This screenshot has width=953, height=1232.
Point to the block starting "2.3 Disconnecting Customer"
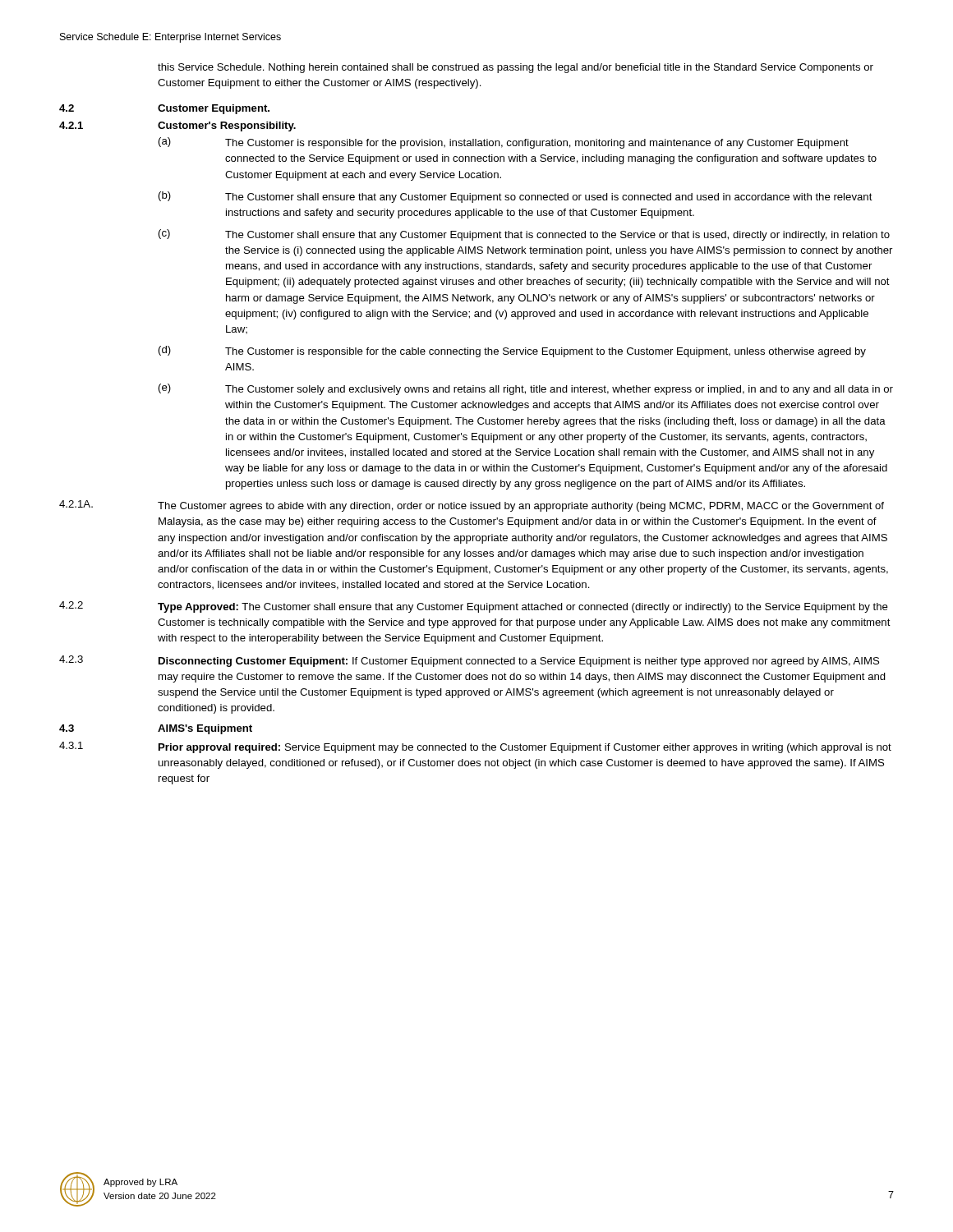click(476, 684)
